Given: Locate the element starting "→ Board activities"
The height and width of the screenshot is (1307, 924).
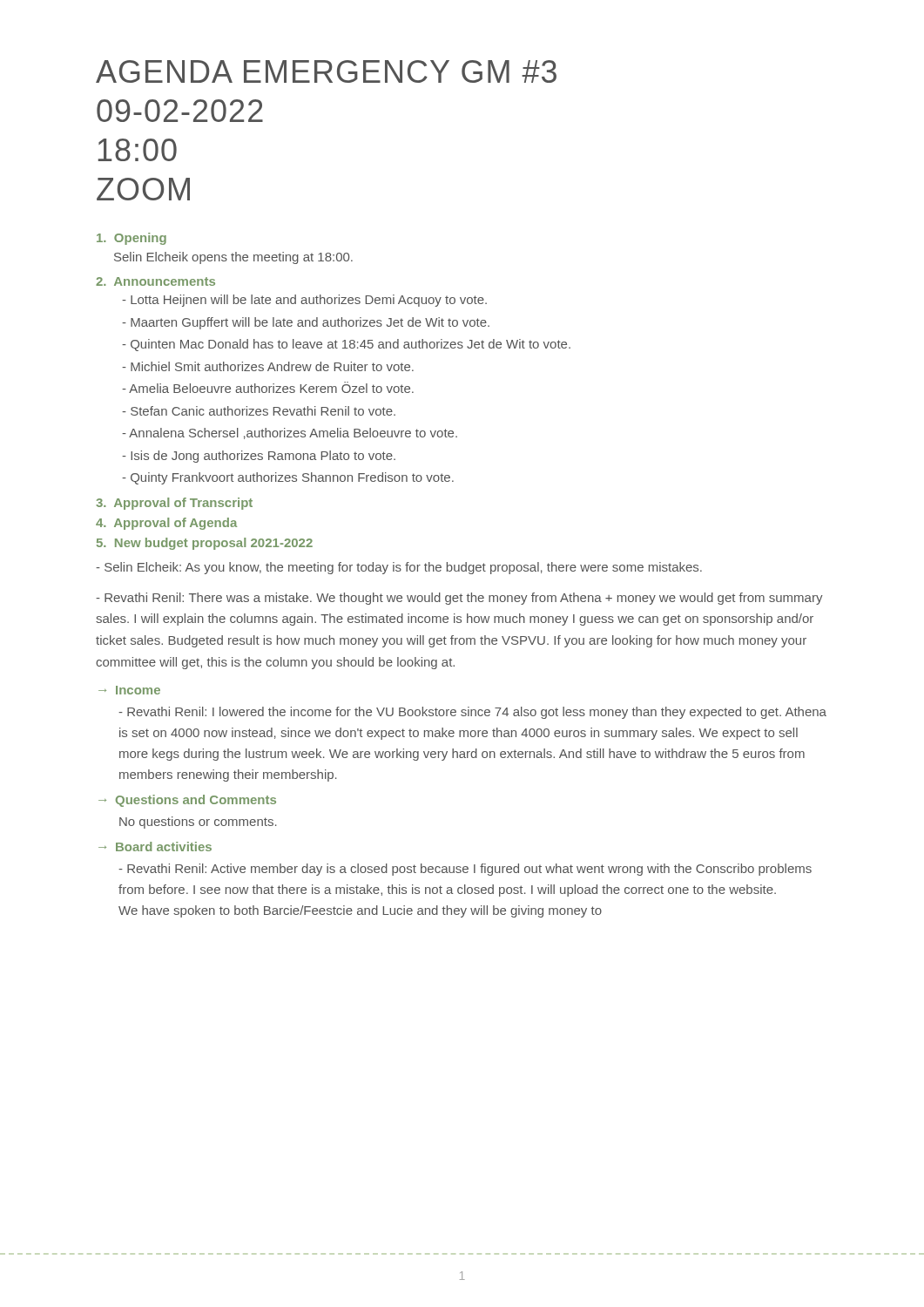Looking at the screenshot, I should click(155, 847).
